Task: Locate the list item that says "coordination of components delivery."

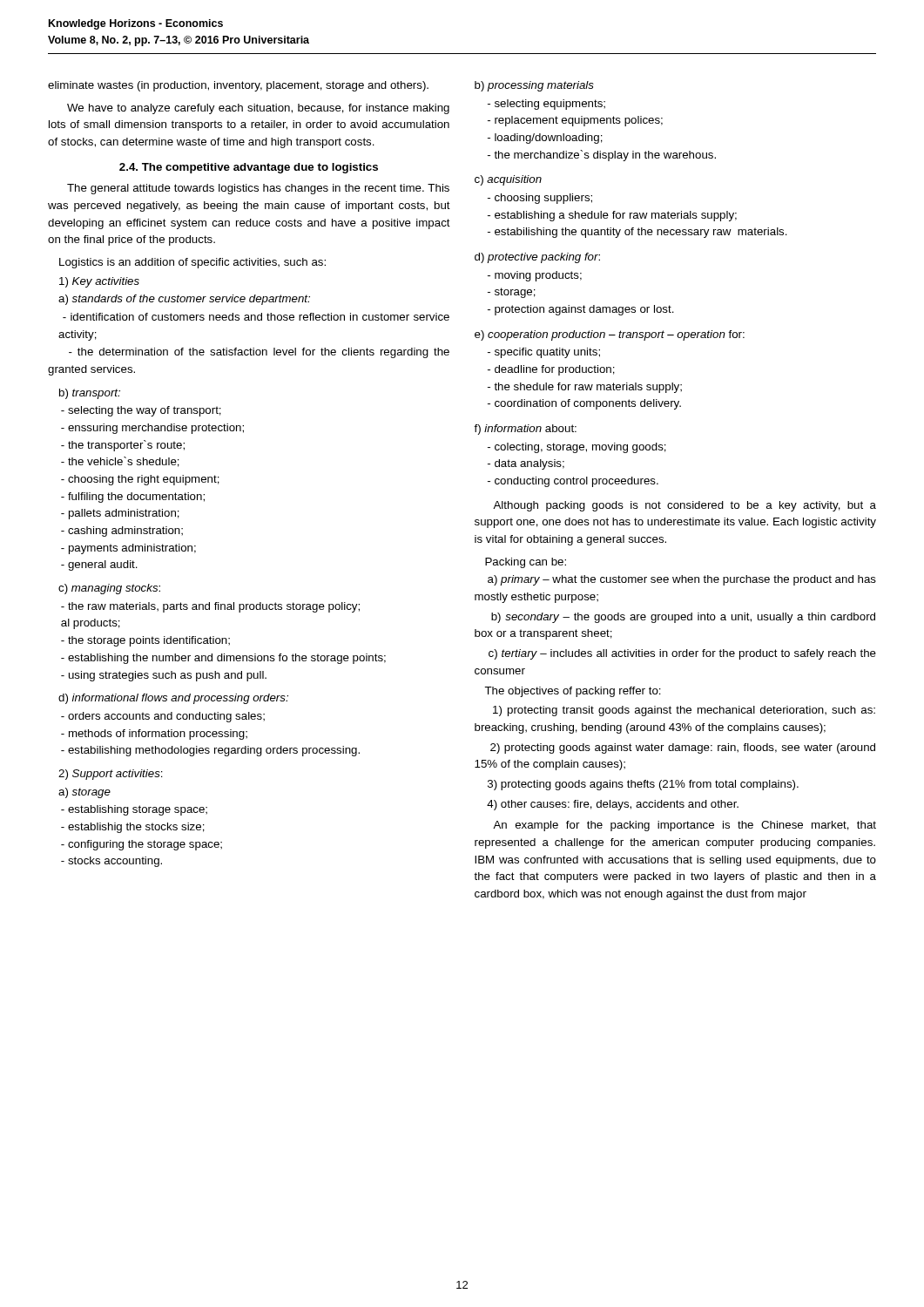Action: [675, 404]
